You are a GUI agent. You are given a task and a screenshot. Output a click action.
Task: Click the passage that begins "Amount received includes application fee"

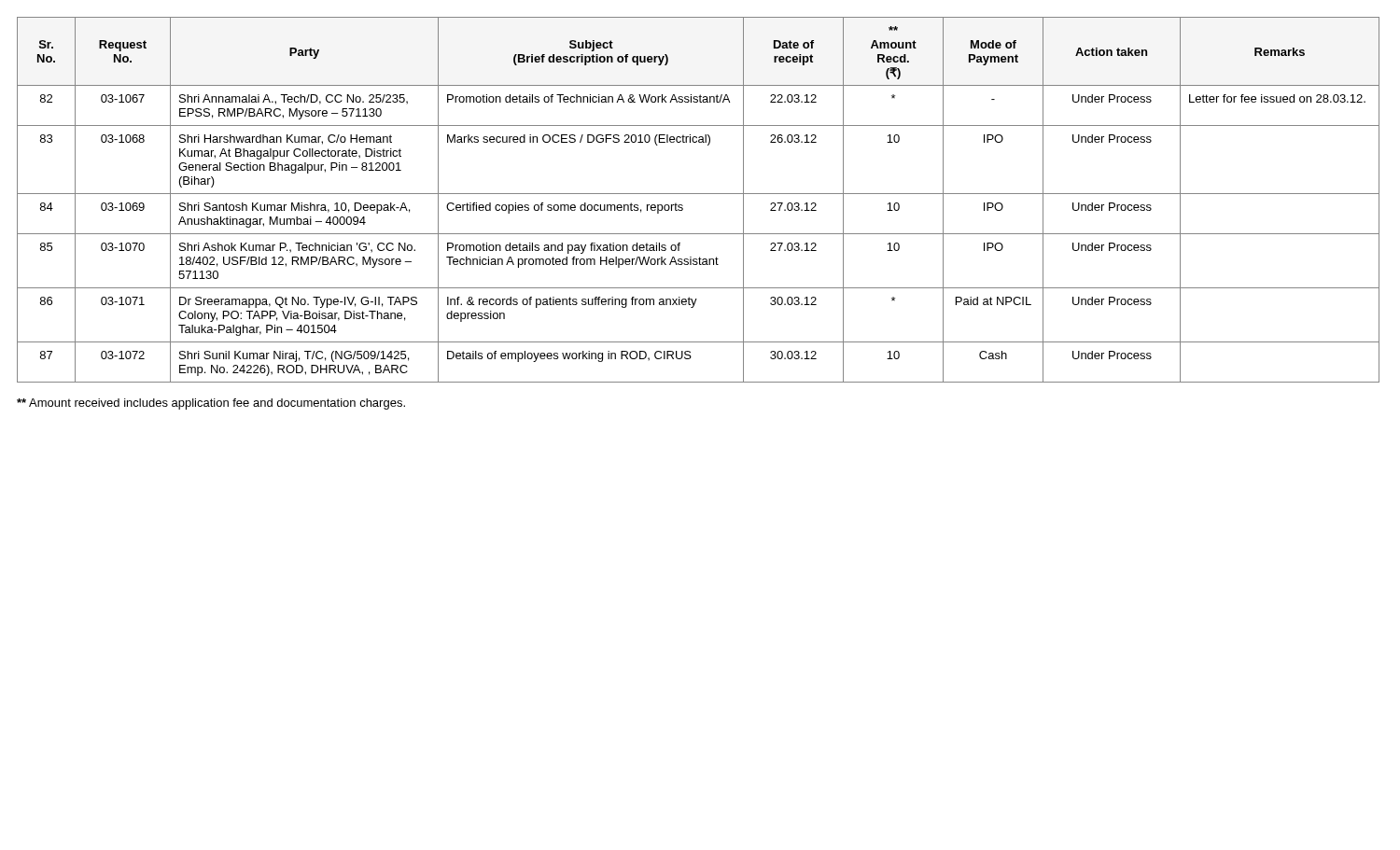point(211,403)
